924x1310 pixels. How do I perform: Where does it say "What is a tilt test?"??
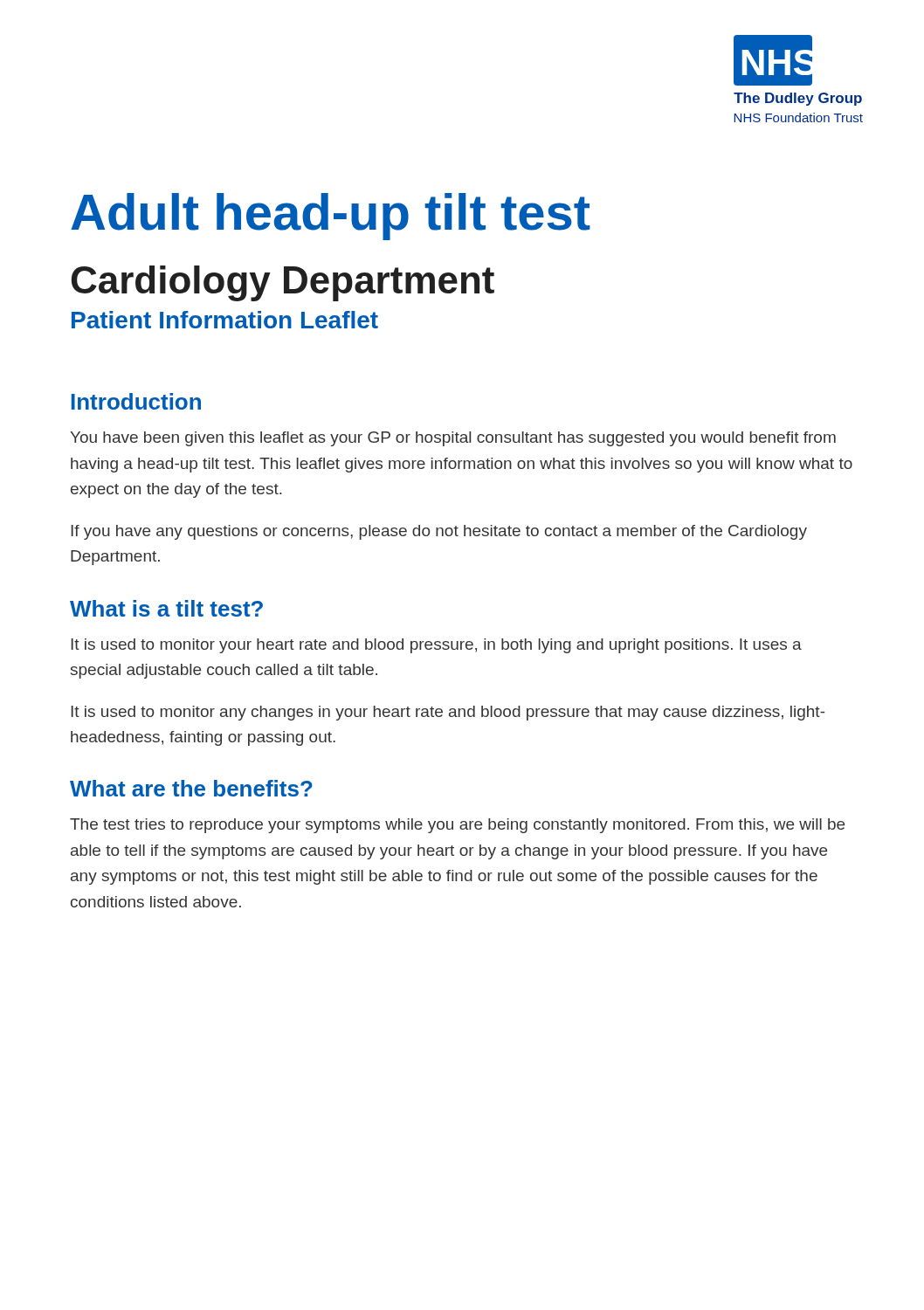(x=167, y=608)
